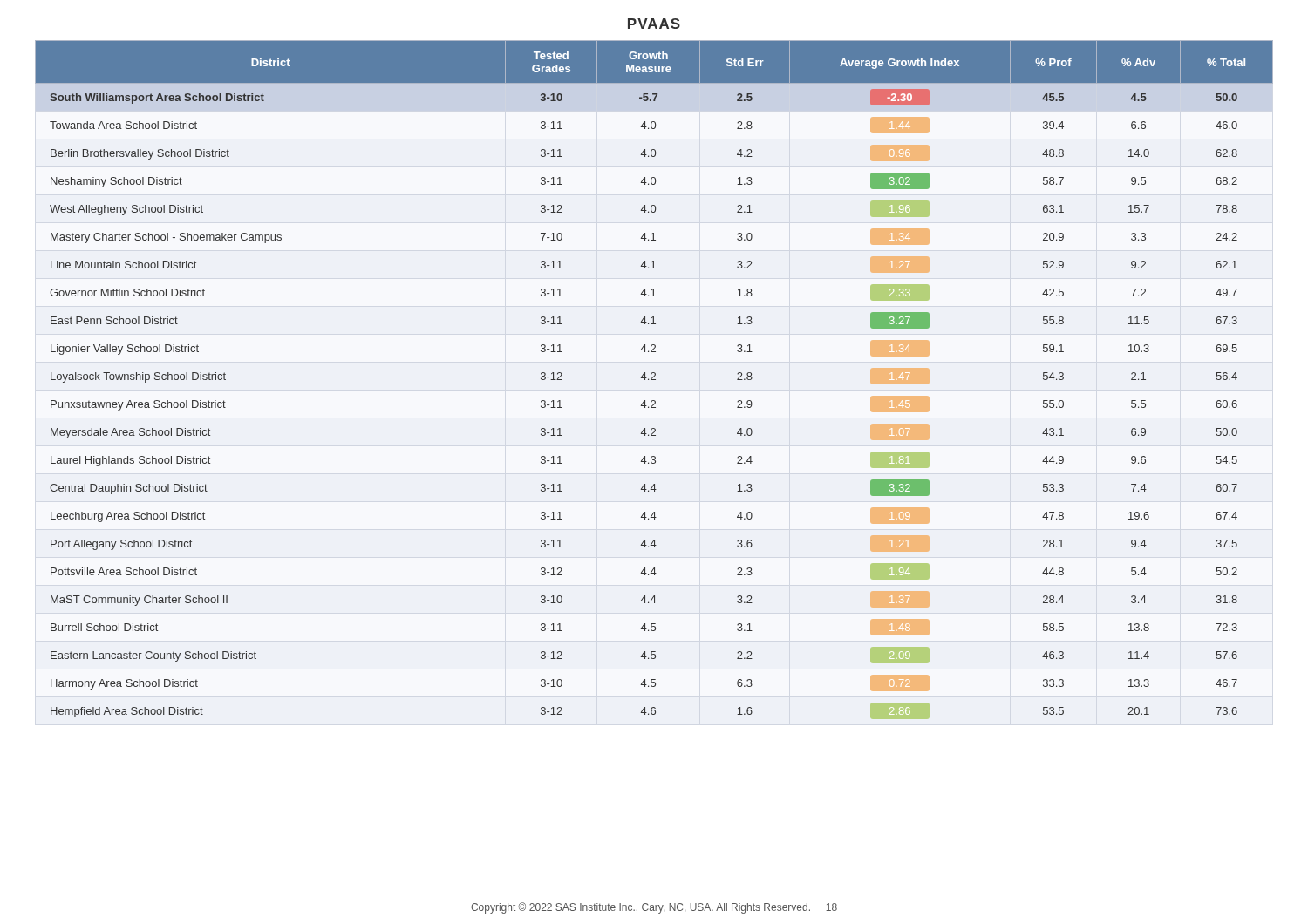Click a table
The image size is (1308, 924).
coord(654,383)
